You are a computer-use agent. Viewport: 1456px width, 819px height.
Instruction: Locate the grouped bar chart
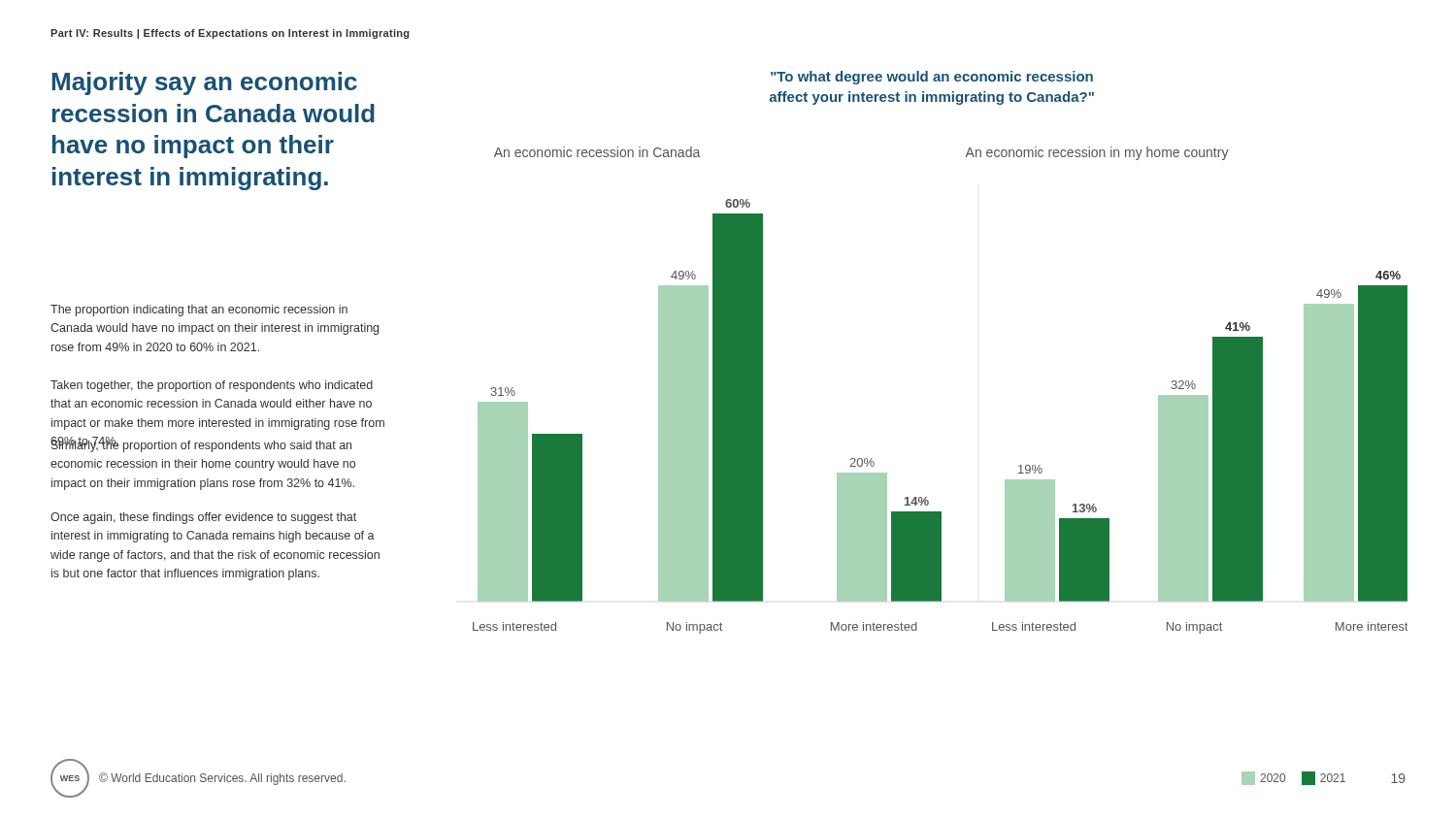(x=922, y=424)
